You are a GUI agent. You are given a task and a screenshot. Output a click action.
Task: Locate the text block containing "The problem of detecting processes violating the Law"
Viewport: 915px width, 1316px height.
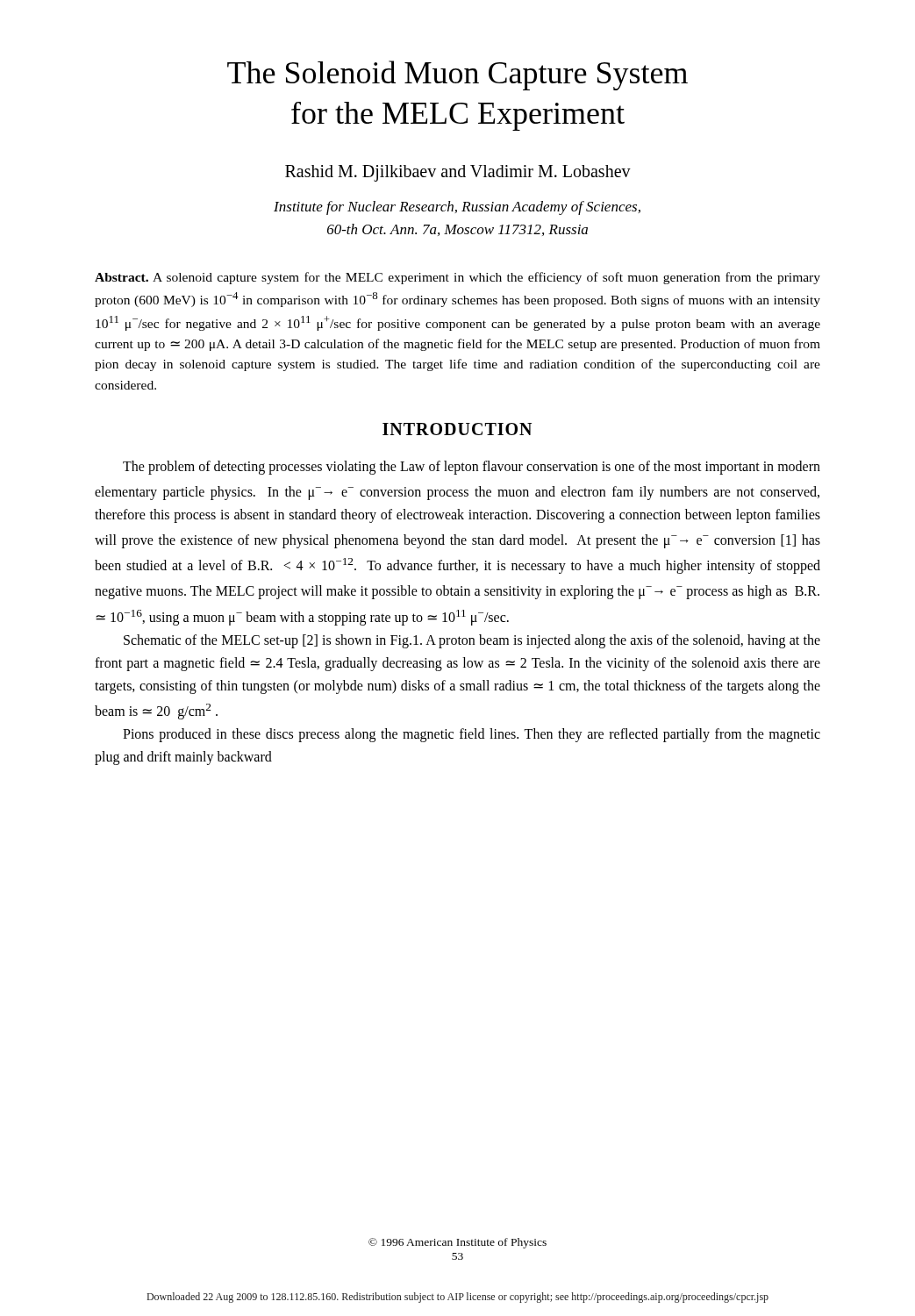click(458, 612)
